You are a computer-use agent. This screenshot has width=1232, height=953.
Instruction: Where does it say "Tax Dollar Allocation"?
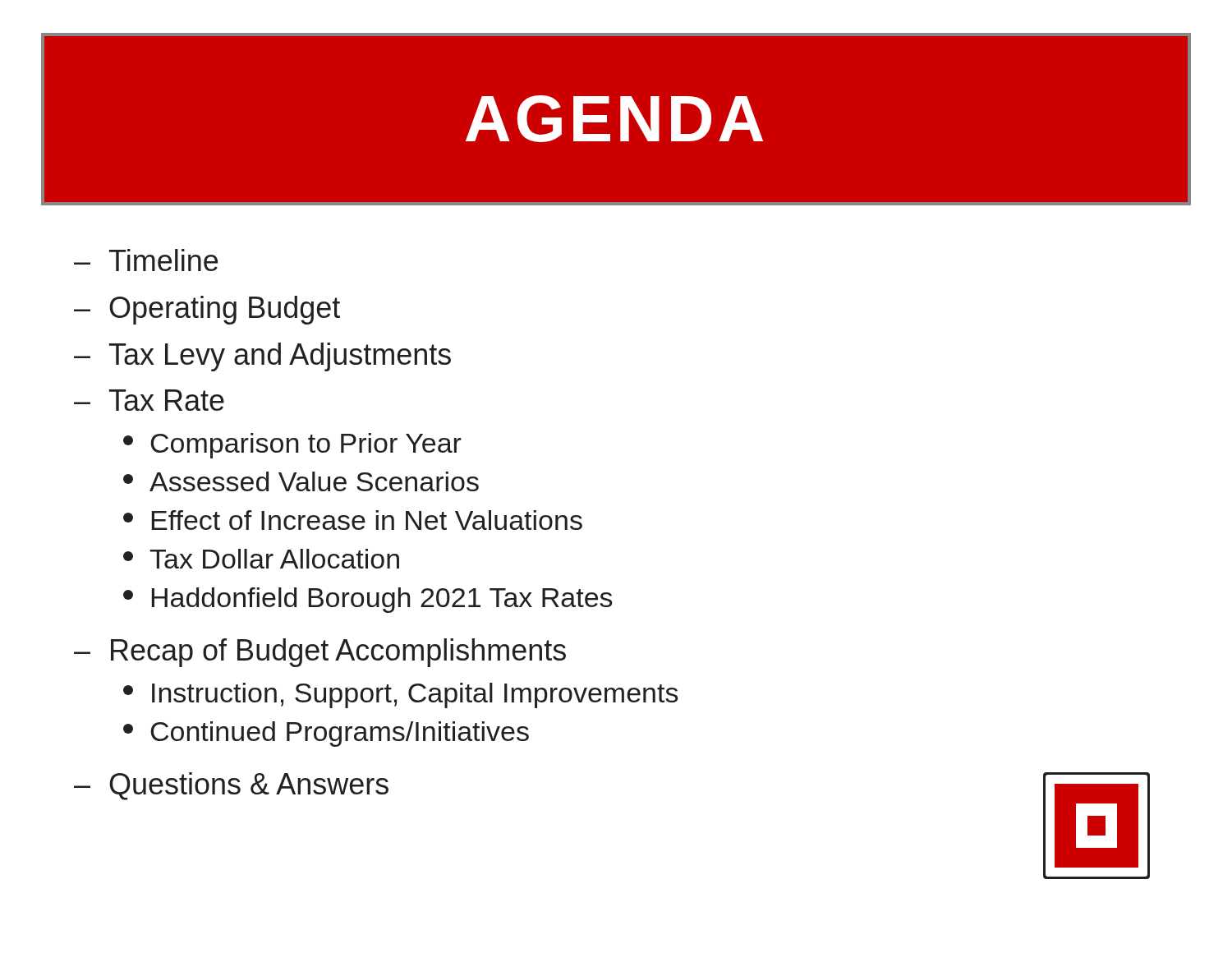(262, 559)
